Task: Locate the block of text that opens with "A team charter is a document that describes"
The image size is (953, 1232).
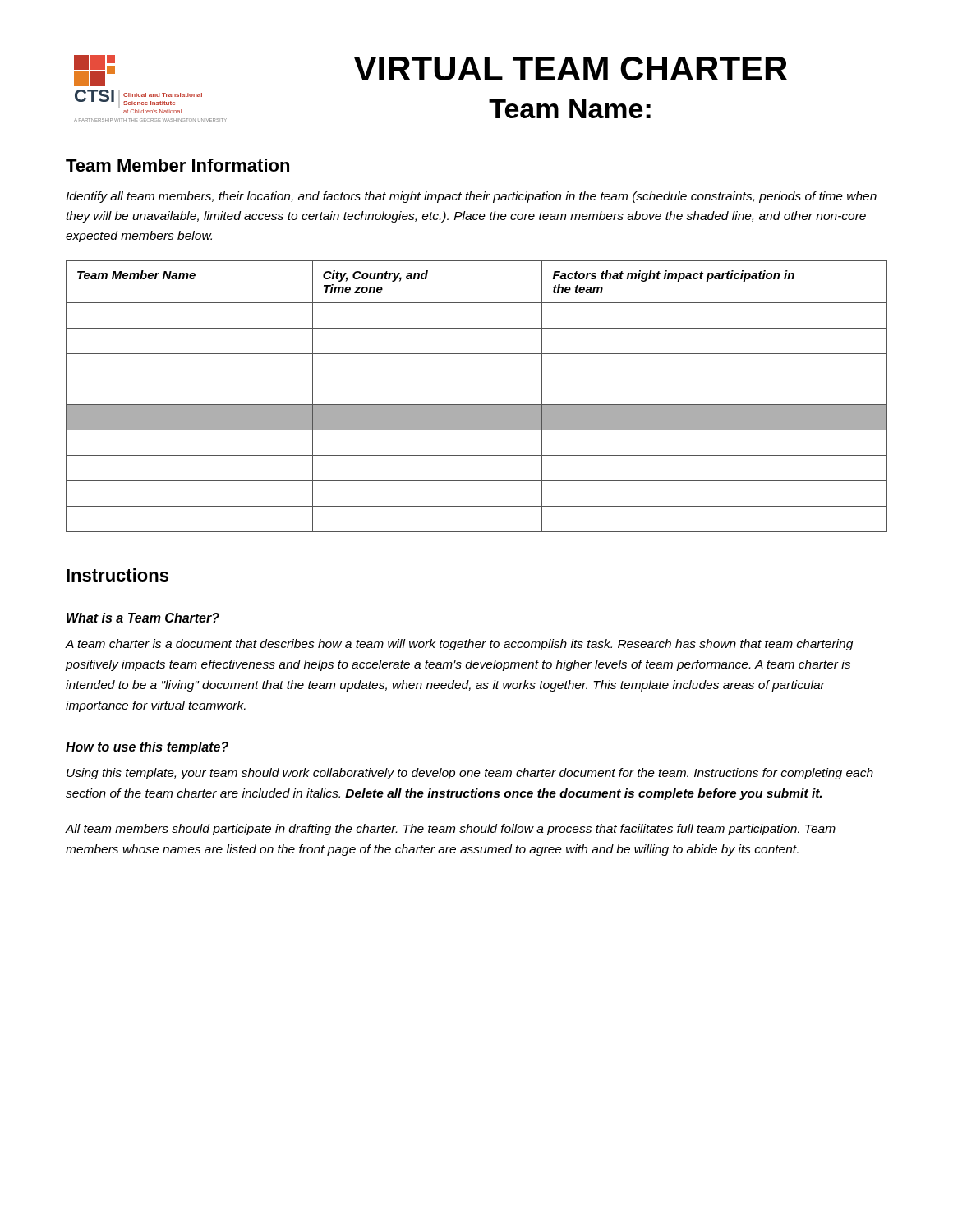Action: click(459, 674)
